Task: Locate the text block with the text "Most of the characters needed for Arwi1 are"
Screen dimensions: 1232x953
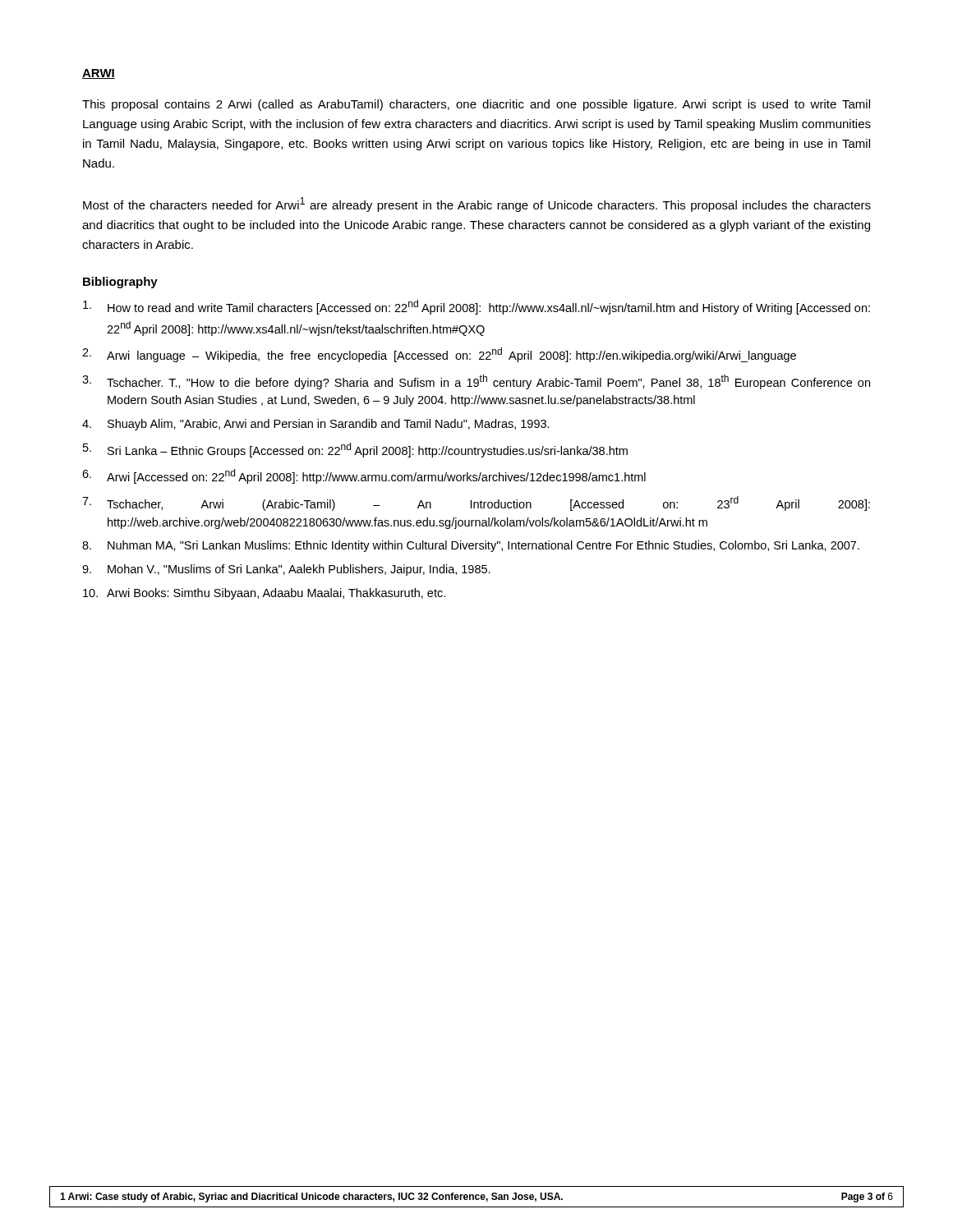Action: (x=476, y=223)
